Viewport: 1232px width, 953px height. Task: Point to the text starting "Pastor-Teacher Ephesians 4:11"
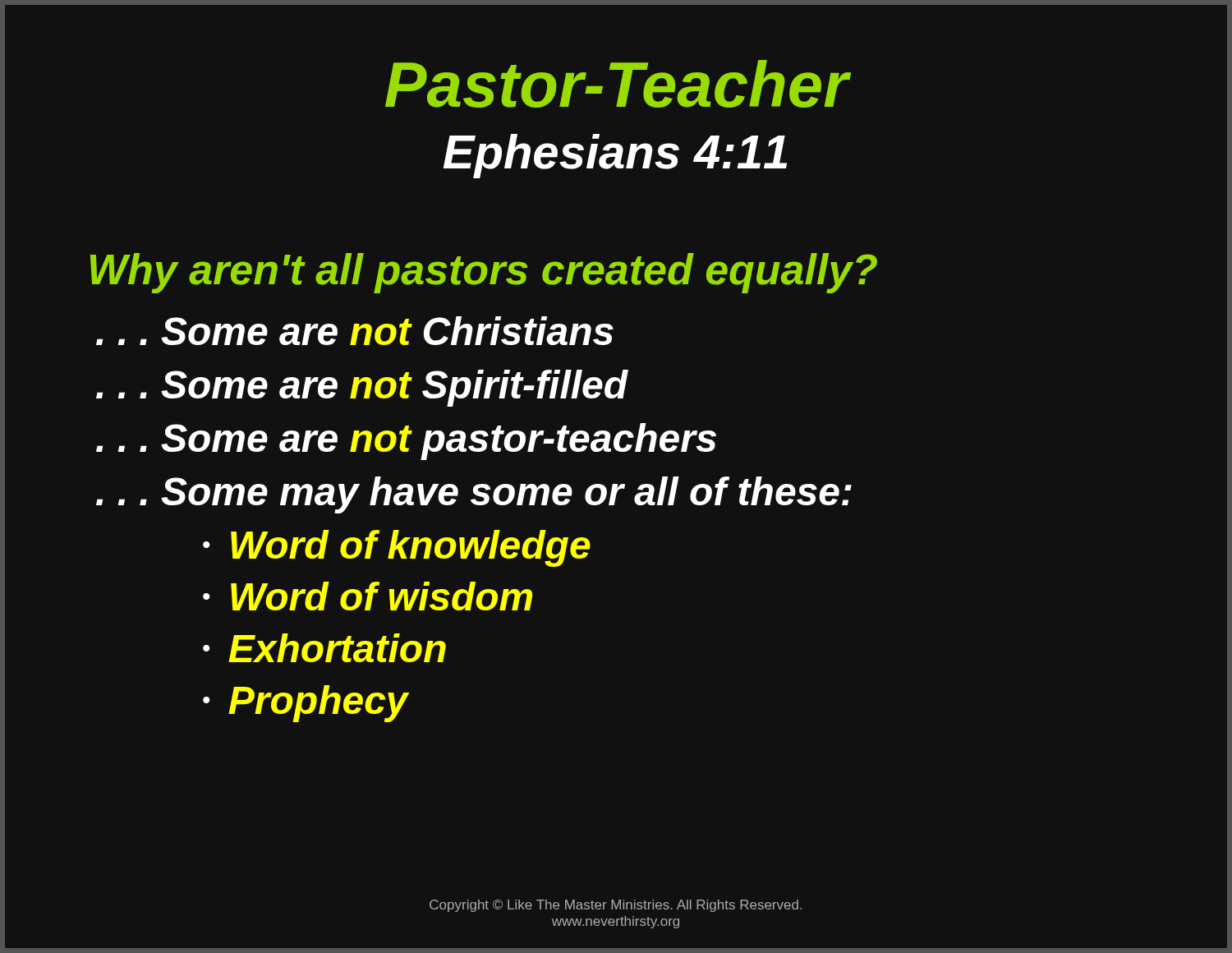tap(616, 115)
